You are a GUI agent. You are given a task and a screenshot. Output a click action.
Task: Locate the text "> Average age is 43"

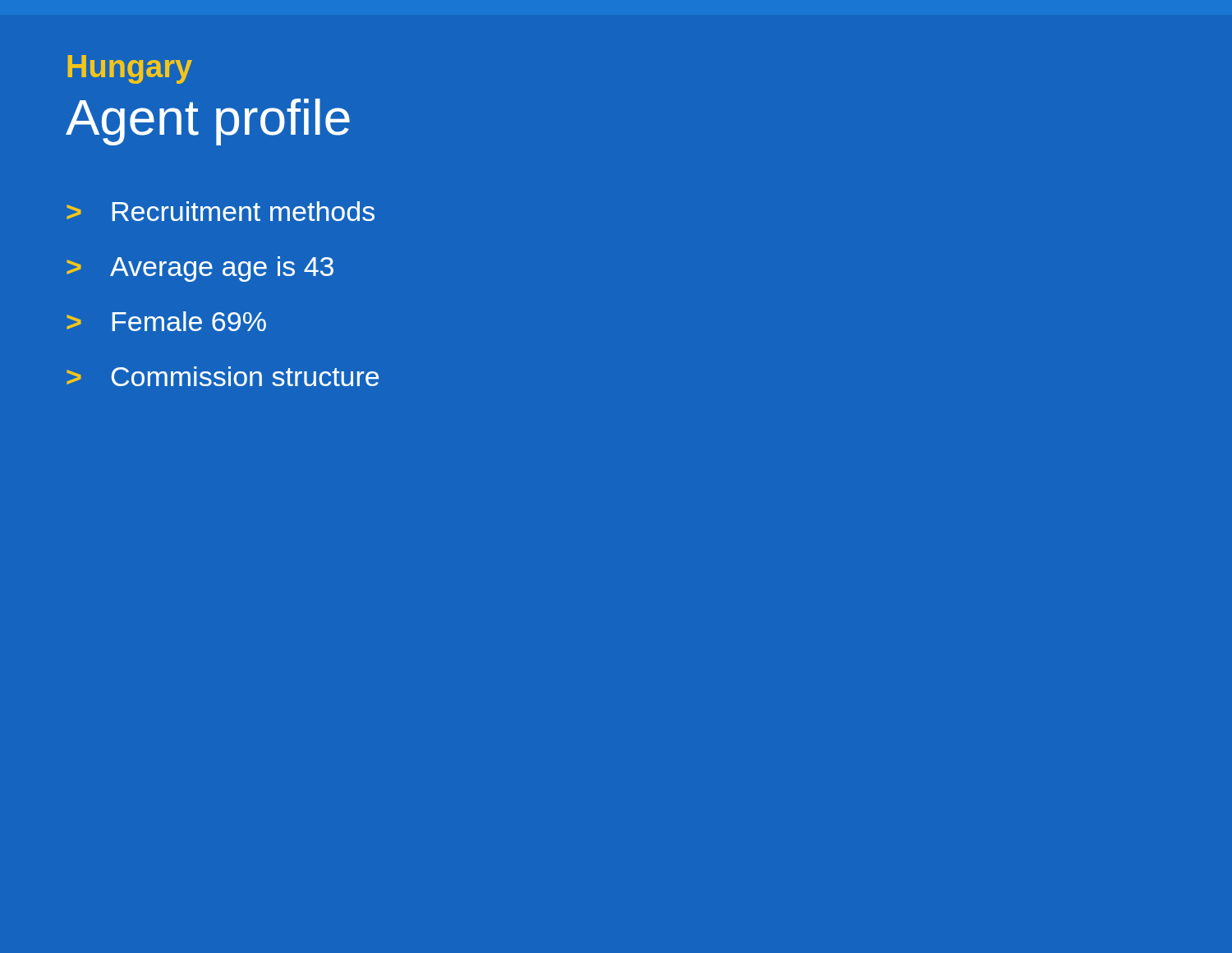coord(200,267)
